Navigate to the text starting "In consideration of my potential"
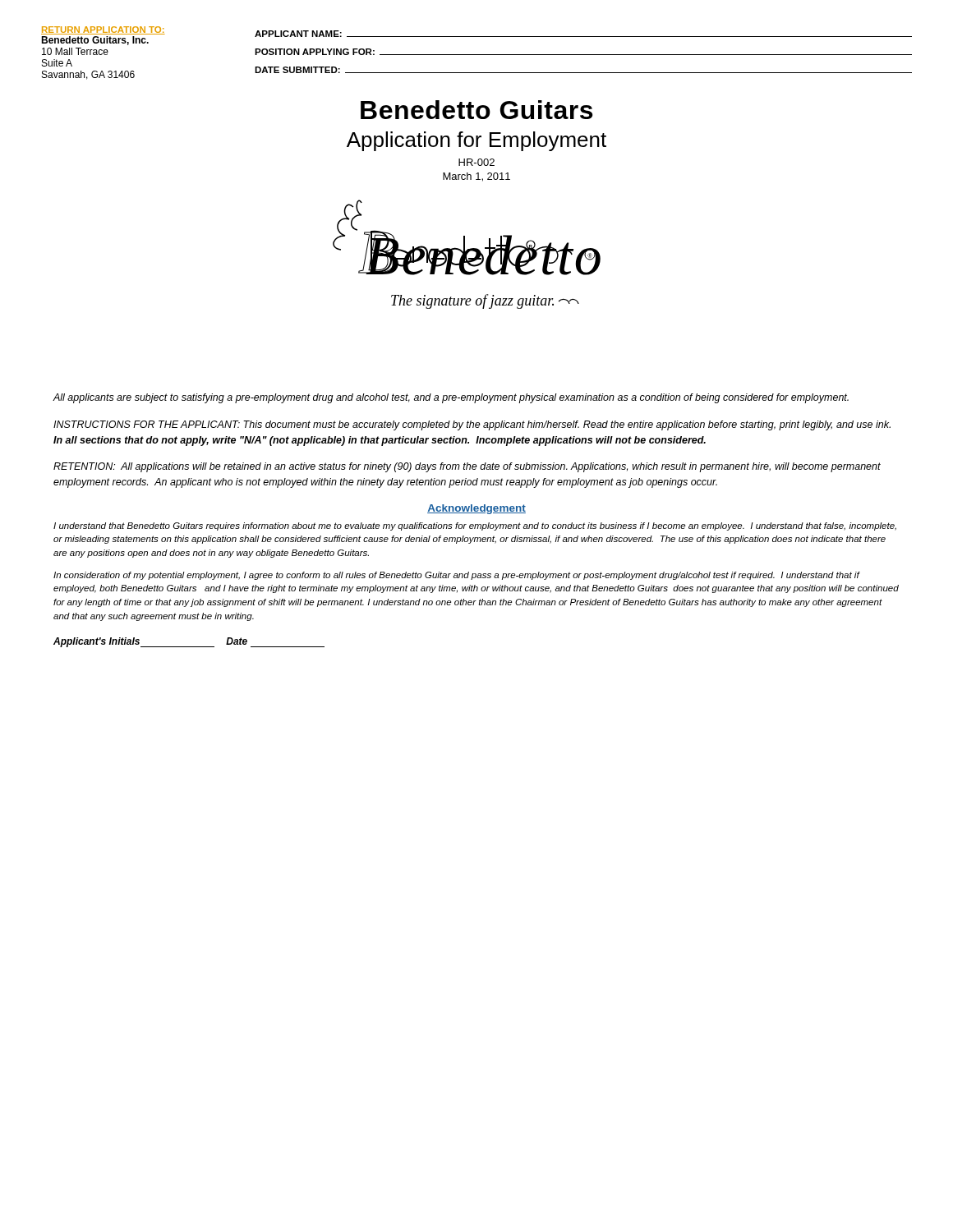 476,596
